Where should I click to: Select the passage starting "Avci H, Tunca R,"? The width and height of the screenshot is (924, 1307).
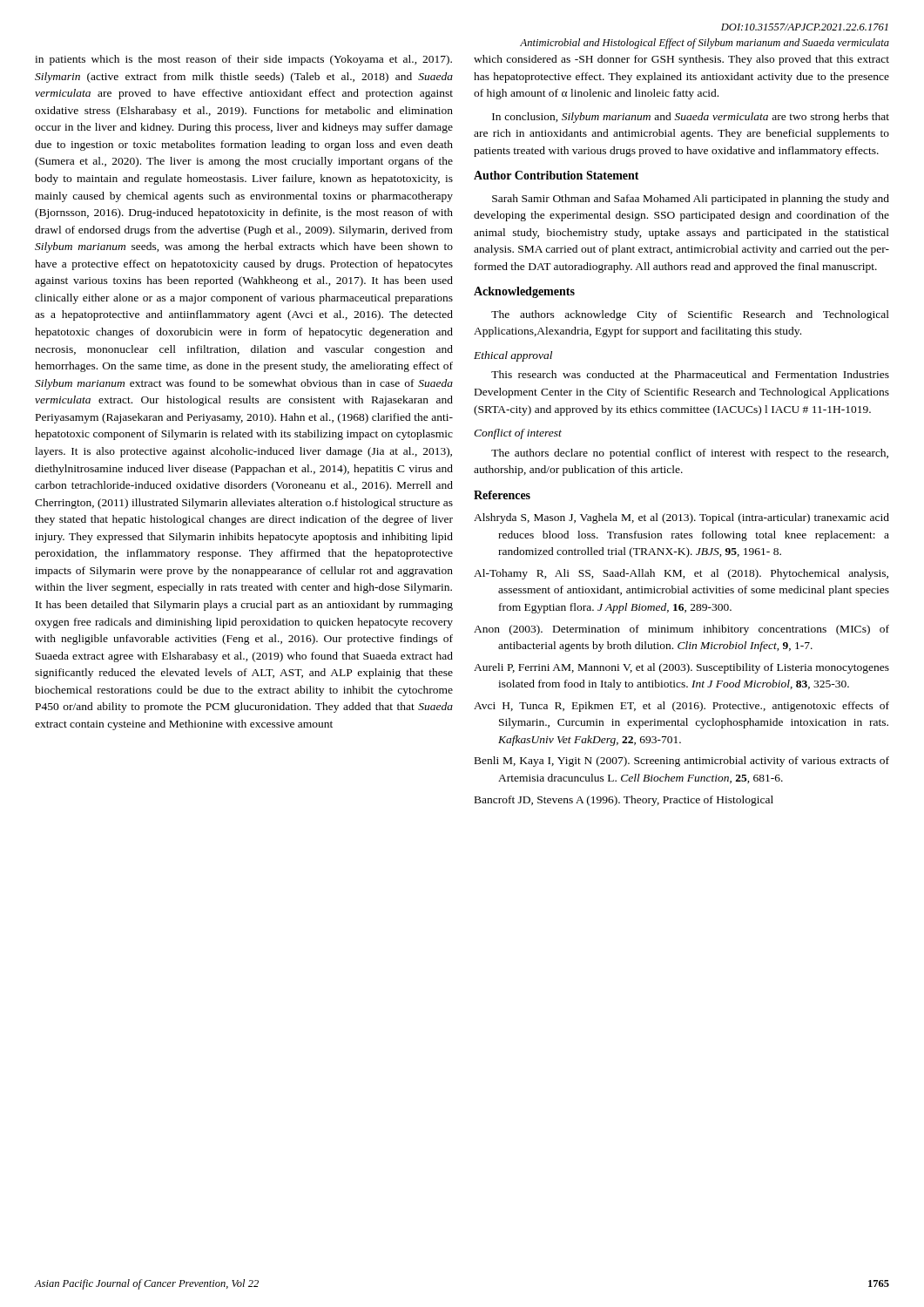tap(681, 722)
